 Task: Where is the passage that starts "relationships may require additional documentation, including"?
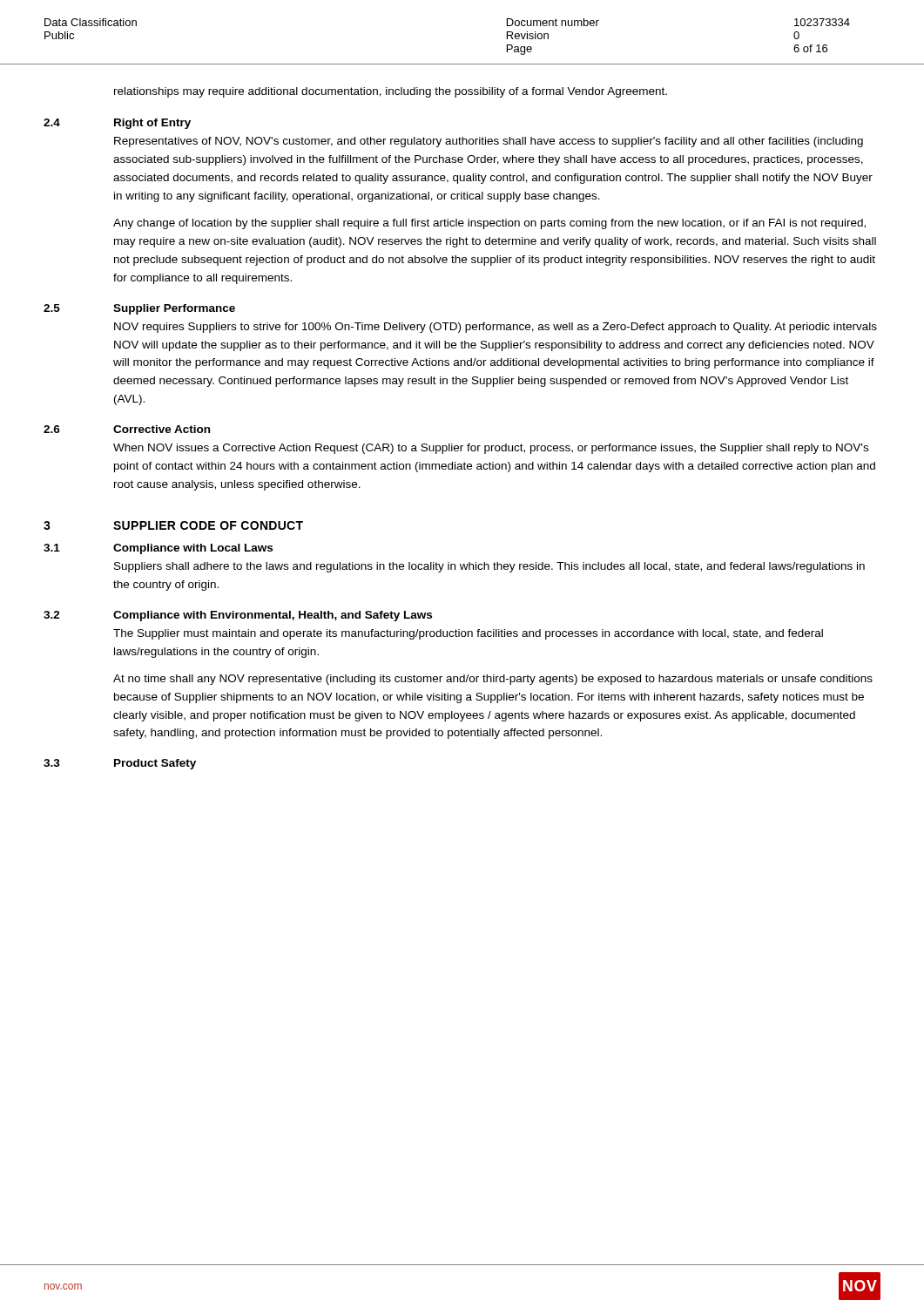coord(391,91)
